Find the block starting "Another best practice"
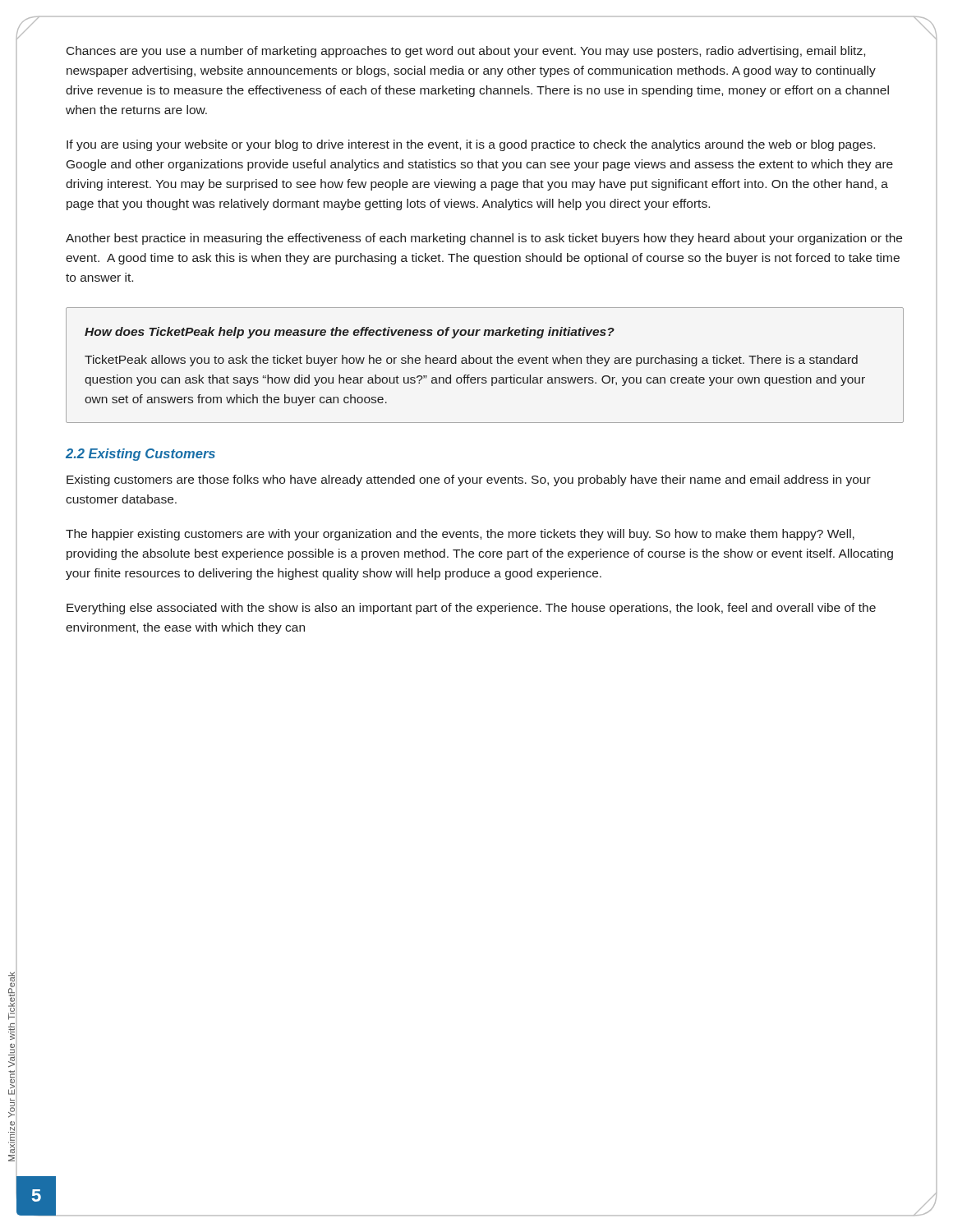 point(484,258)
